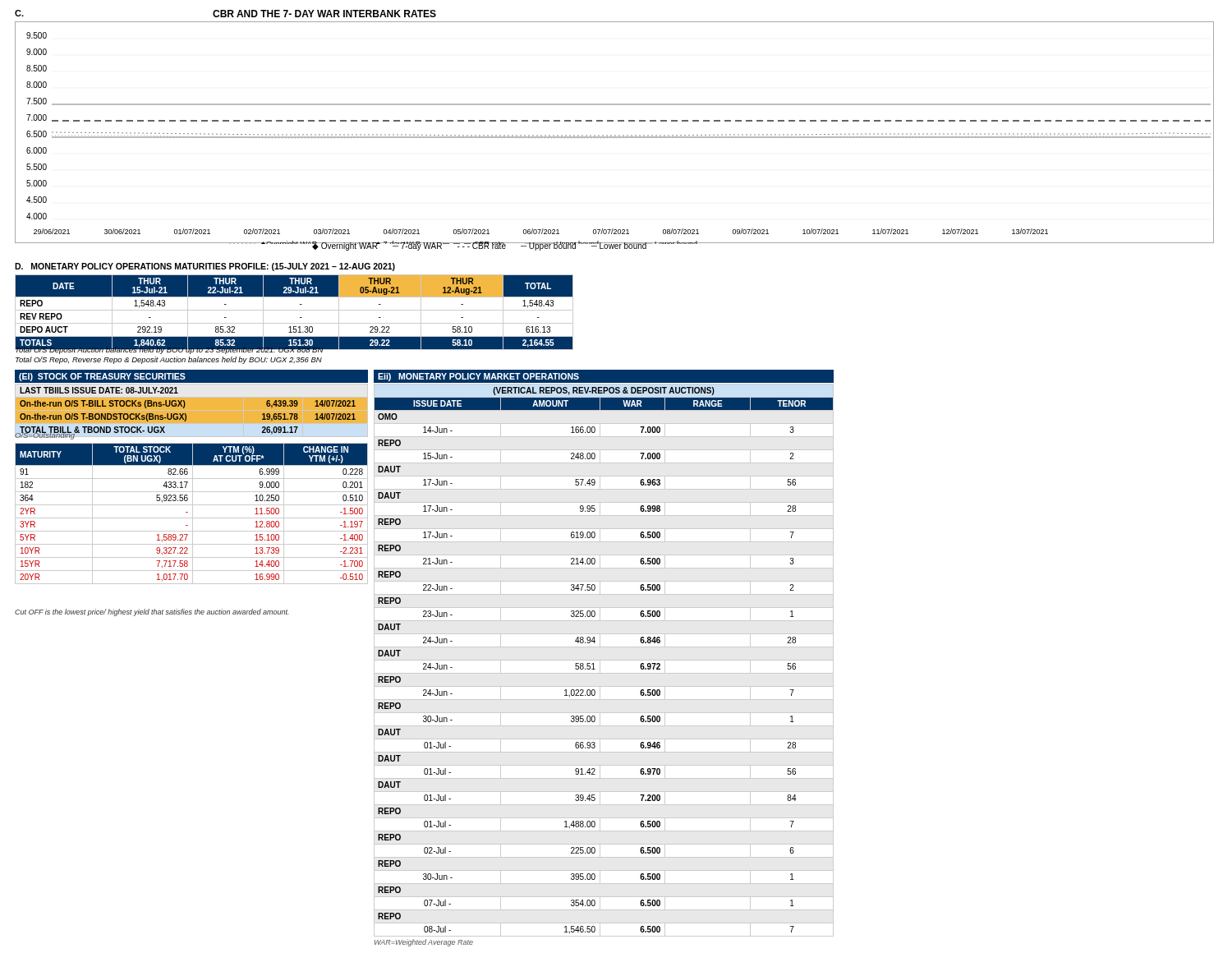Find the text block starting "(EI) STOCK OF TREASURY"
Image resolution: width=1232 pixels, height=953 pixels.
tap(102, 376)
